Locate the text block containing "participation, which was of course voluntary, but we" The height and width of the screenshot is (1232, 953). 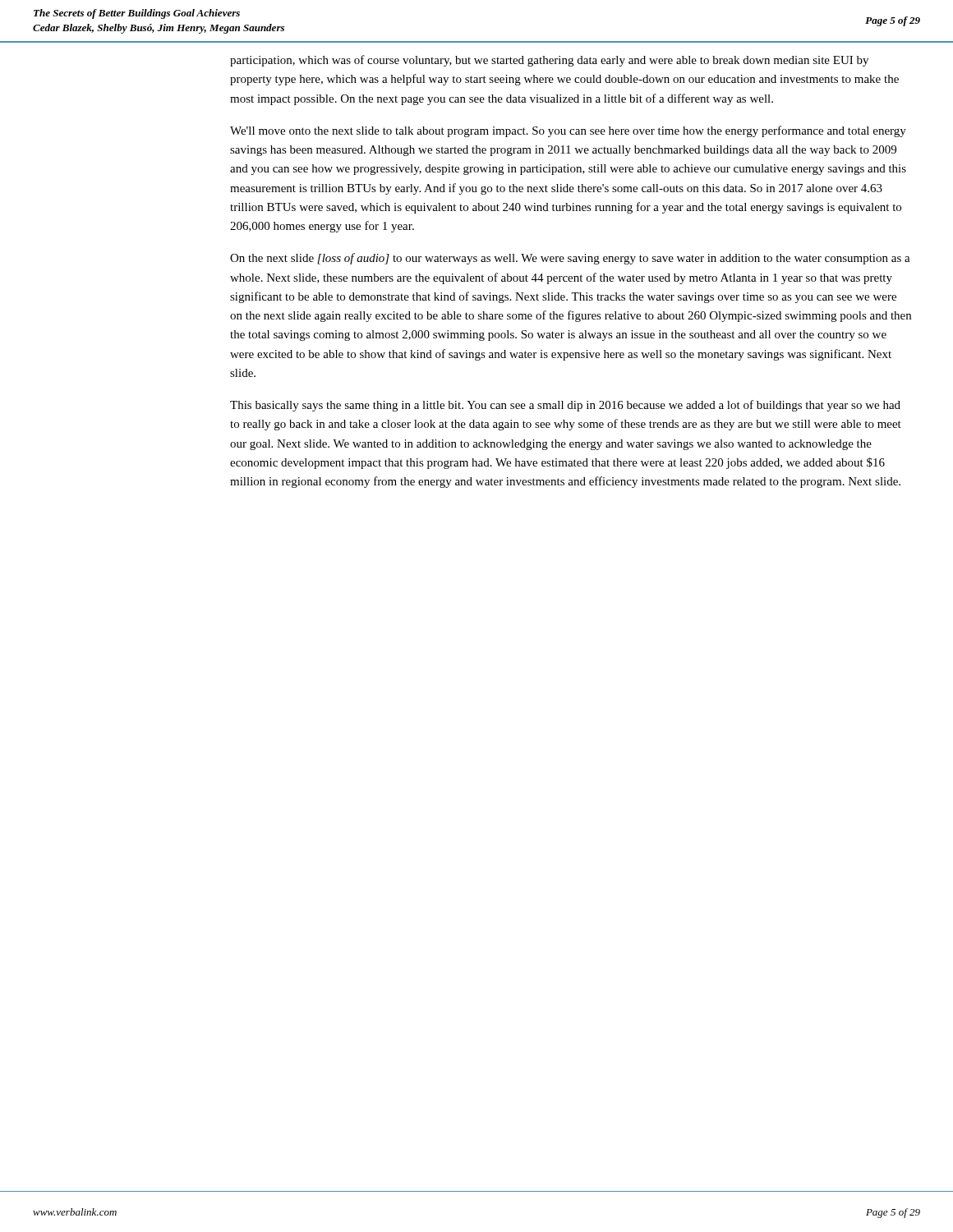(x=571, y=80)
